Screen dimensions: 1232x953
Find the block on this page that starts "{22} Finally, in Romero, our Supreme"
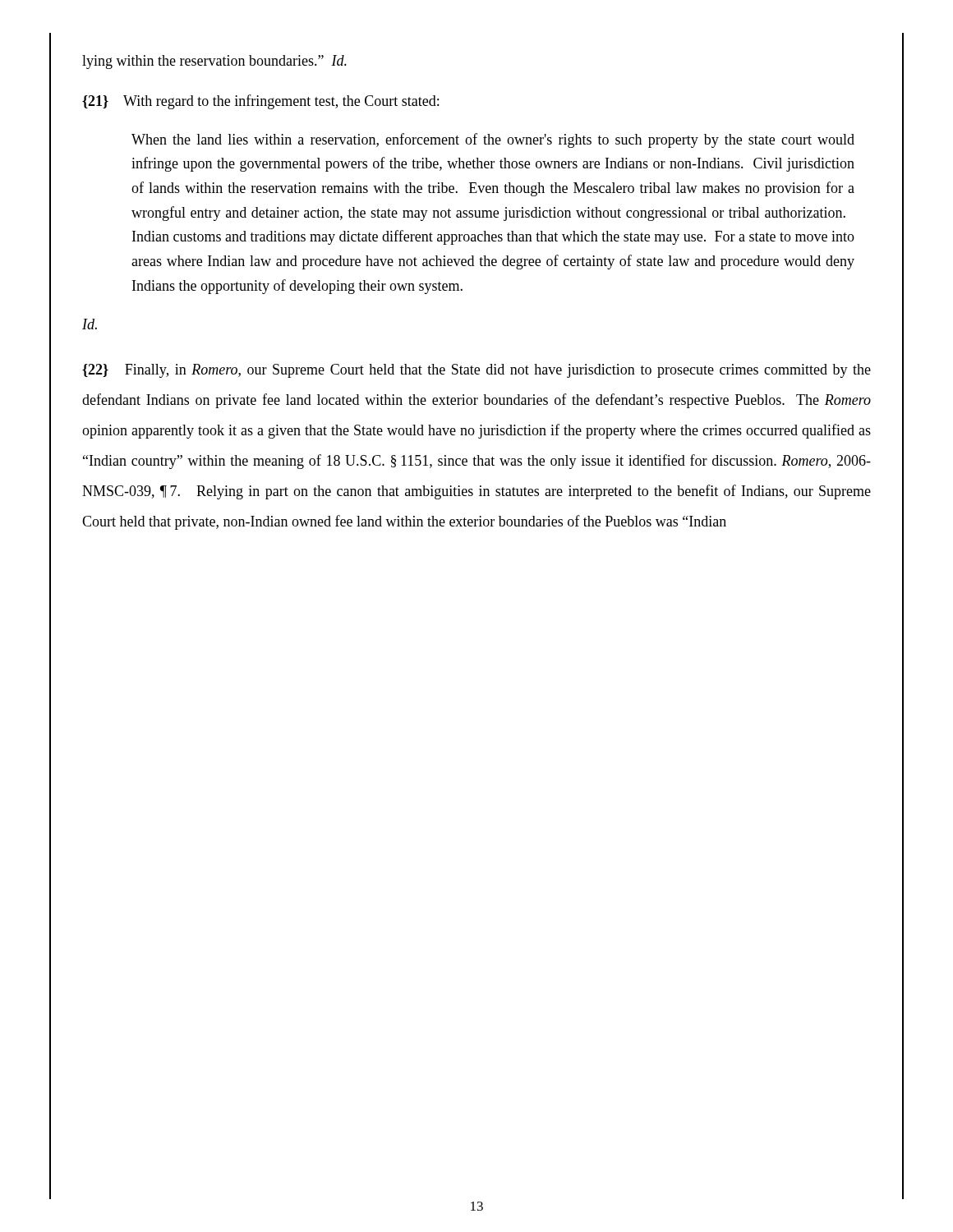[476, 446]
